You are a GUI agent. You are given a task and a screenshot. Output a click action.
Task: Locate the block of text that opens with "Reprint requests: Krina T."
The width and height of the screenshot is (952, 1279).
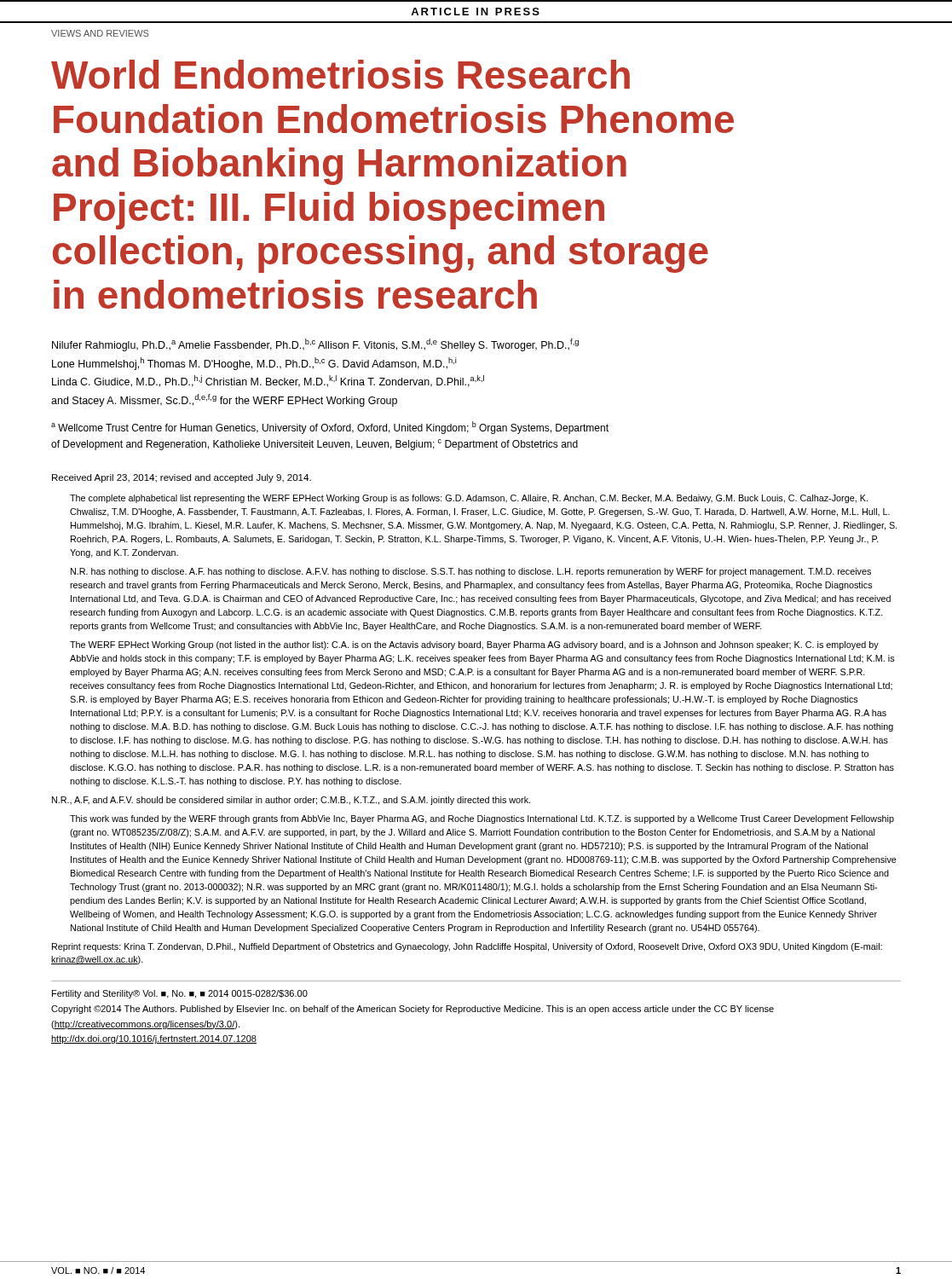point(467,953)
